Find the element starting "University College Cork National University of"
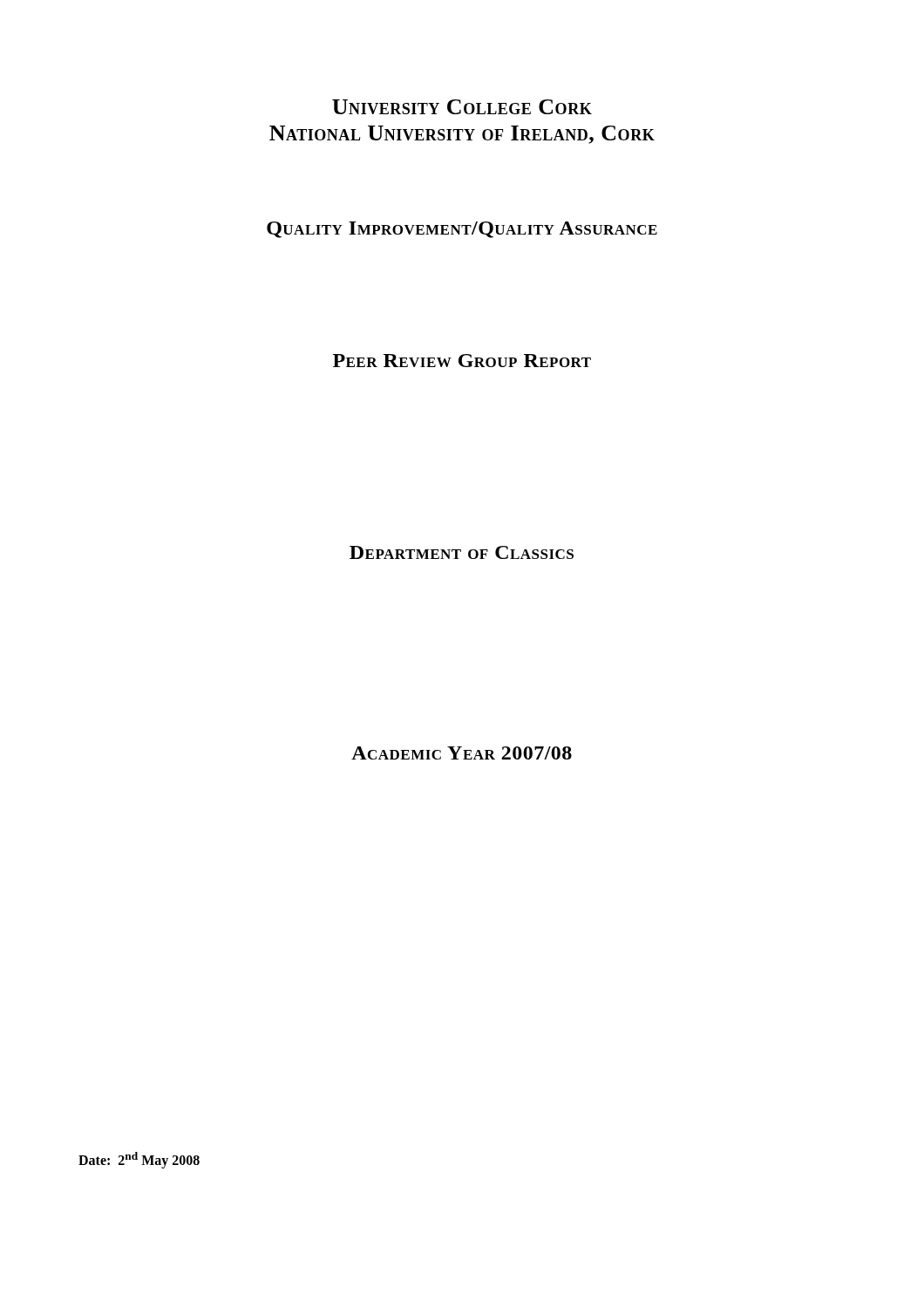This screenshot has height=1308, width=924. 462,120
